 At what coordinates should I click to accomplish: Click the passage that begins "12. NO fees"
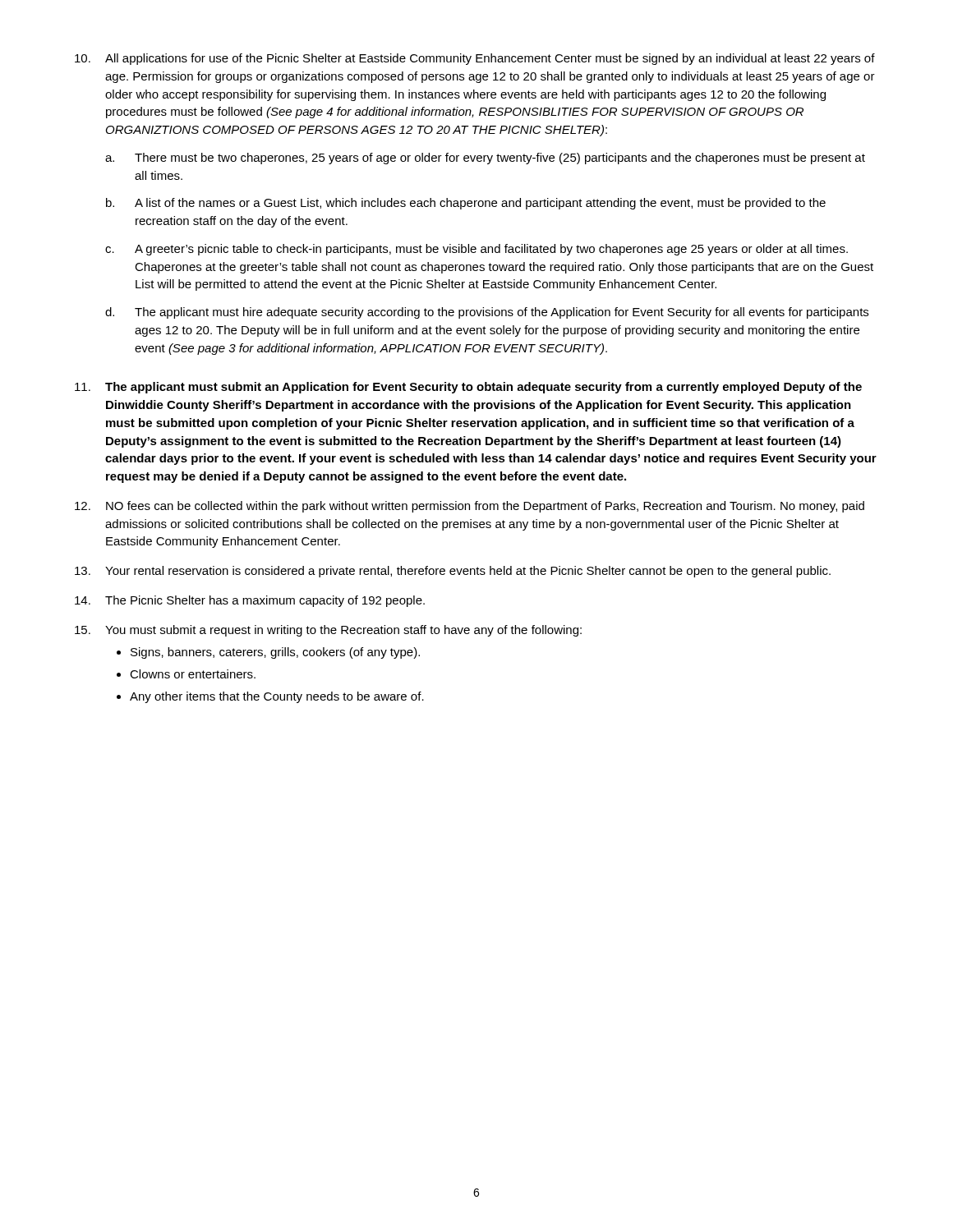476,524
